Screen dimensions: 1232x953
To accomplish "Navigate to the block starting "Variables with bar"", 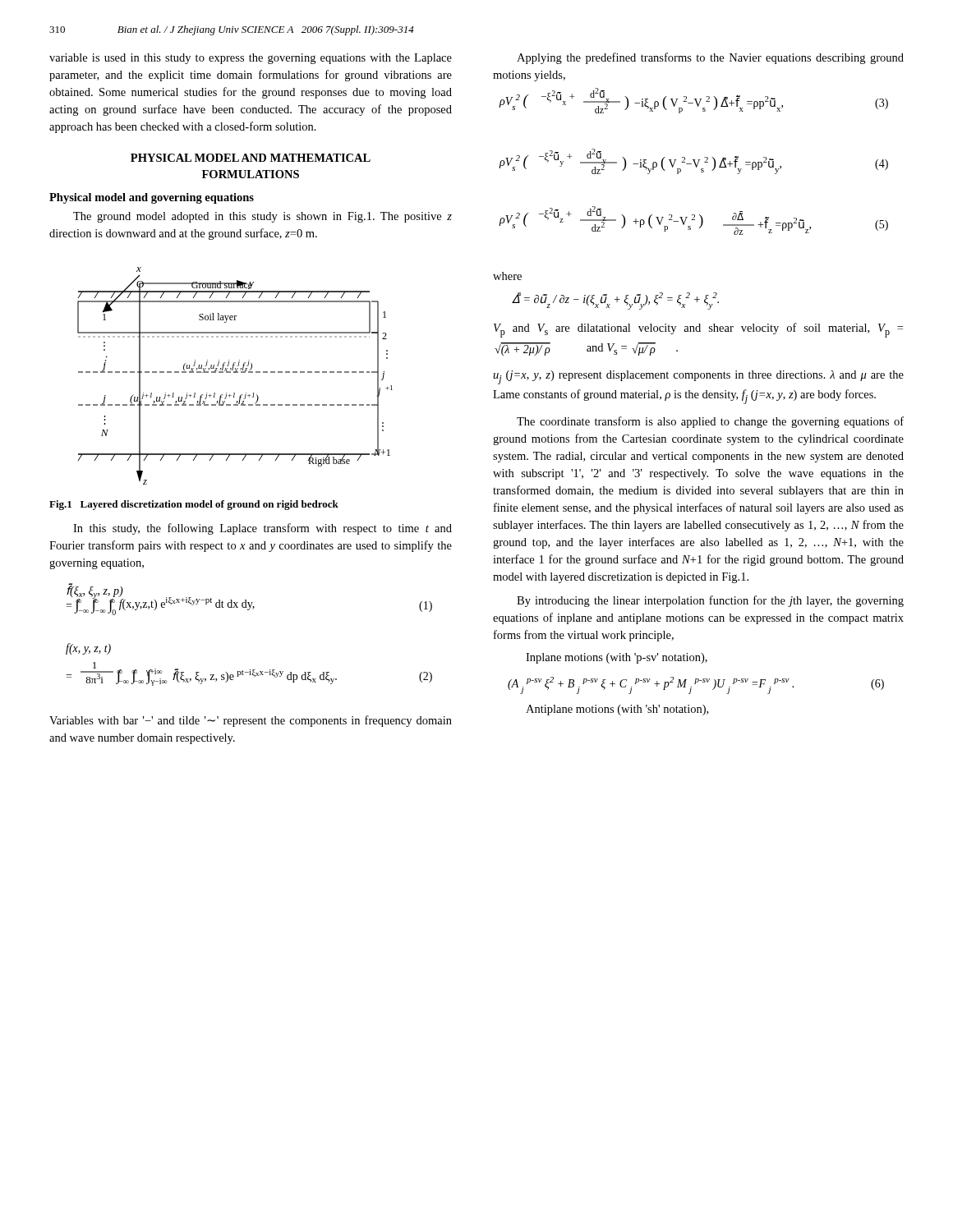I will point(251,729).
